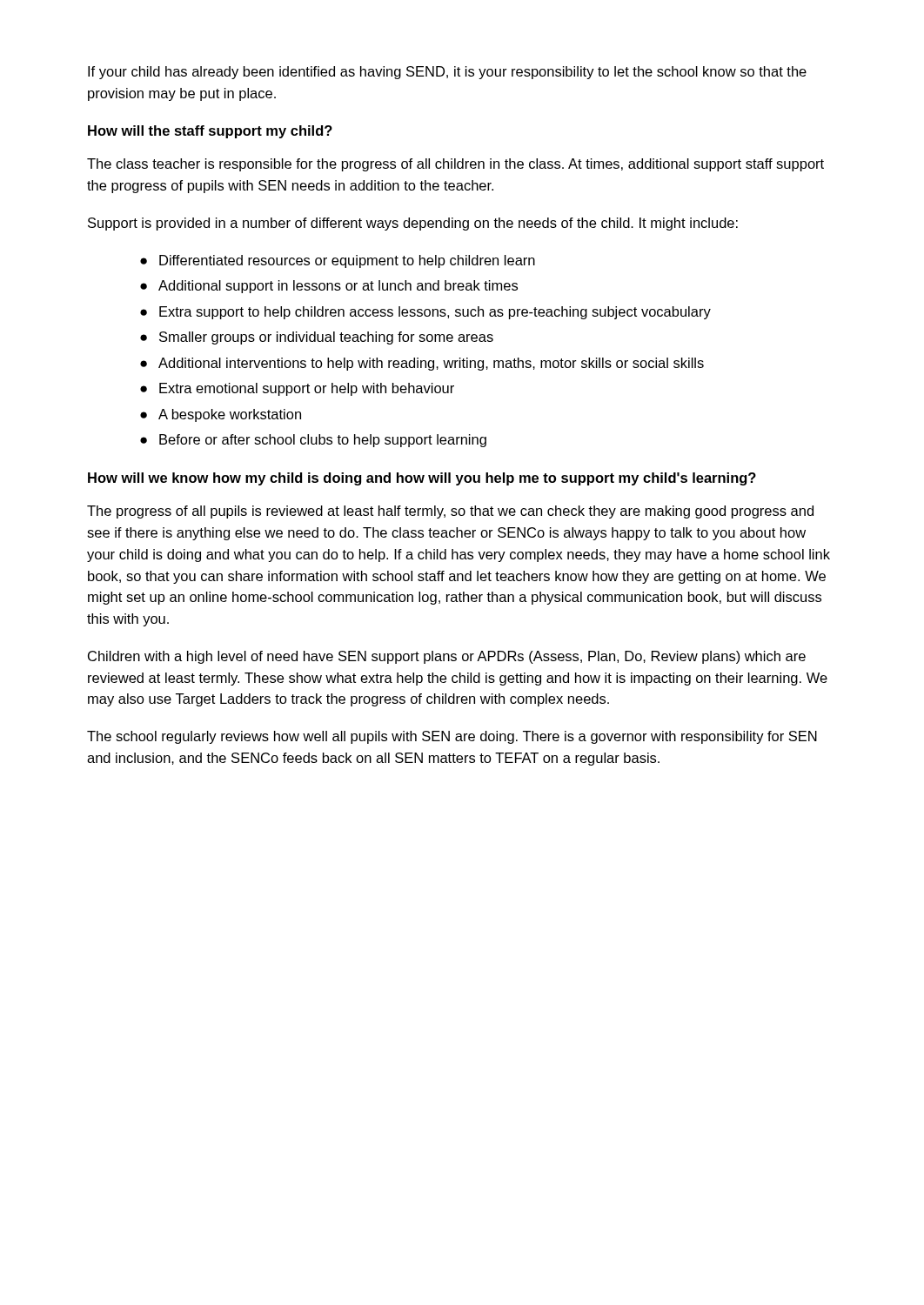Click the passage that begins "● Before or after school clubs to"

[488, 440]
